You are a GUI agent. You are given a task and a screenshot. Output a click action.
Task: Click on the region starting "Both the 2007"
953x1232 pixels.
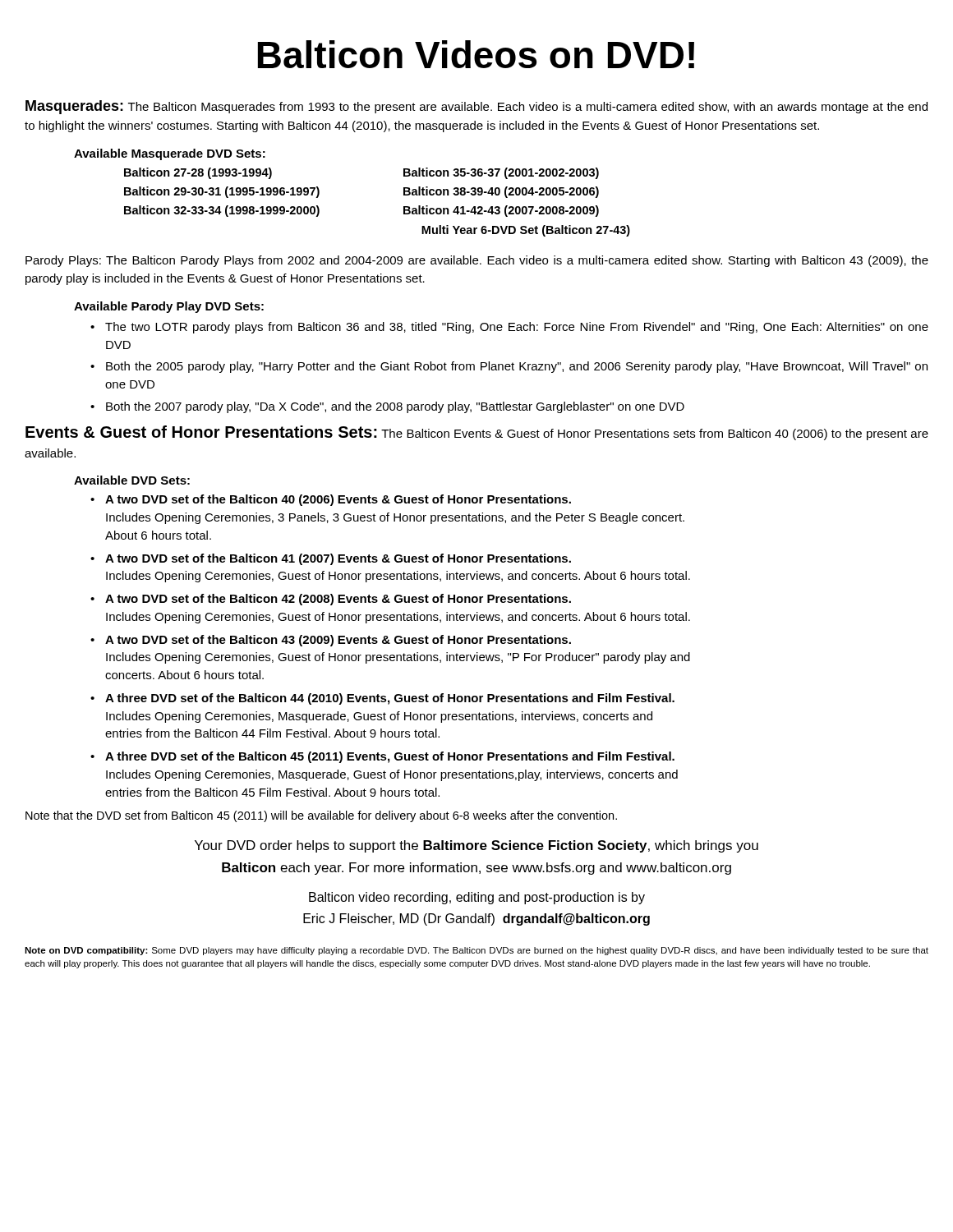tap(395, 406)
